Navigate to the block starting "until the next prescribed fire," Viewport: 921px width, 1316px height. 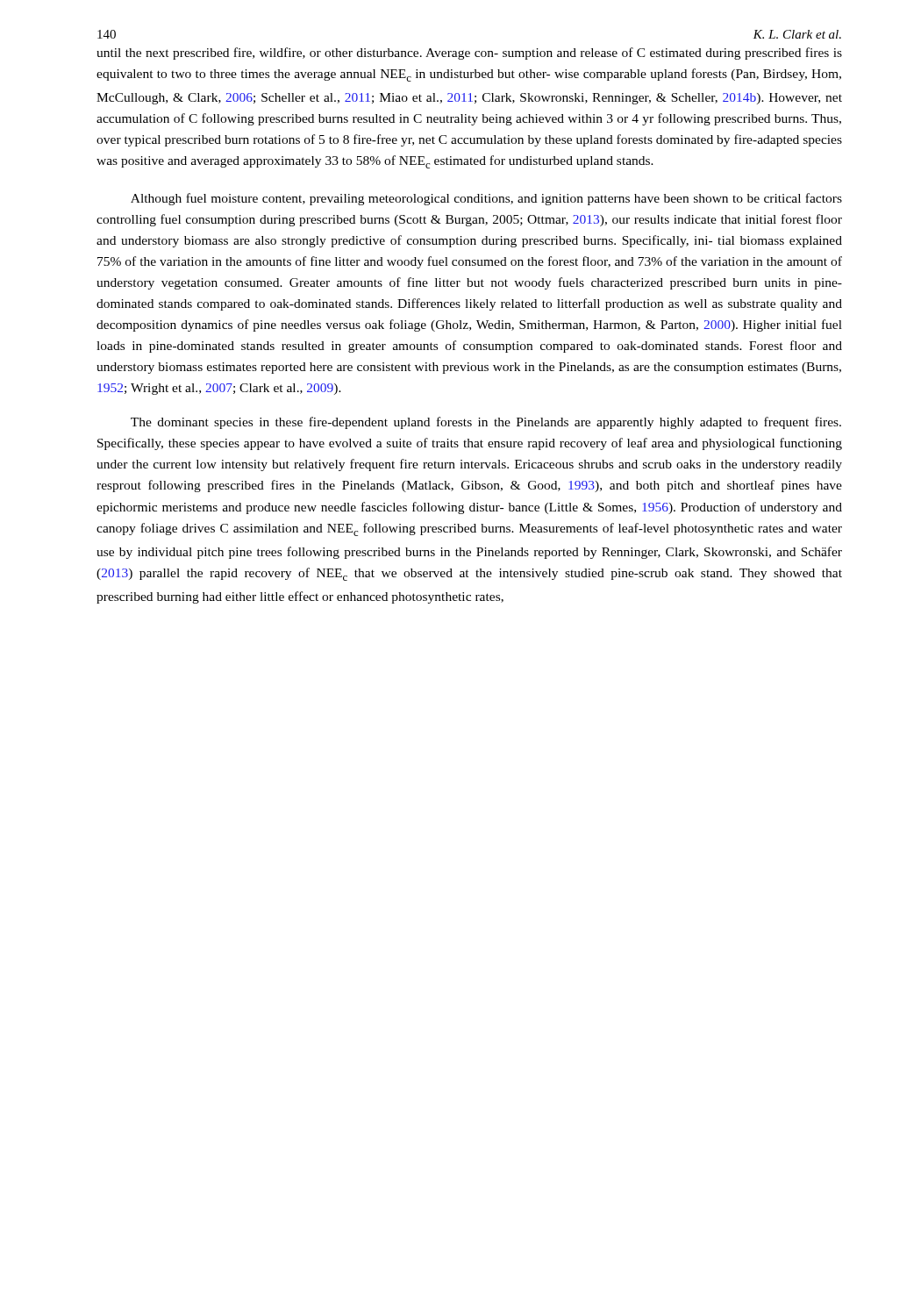[x=469, y=108]
